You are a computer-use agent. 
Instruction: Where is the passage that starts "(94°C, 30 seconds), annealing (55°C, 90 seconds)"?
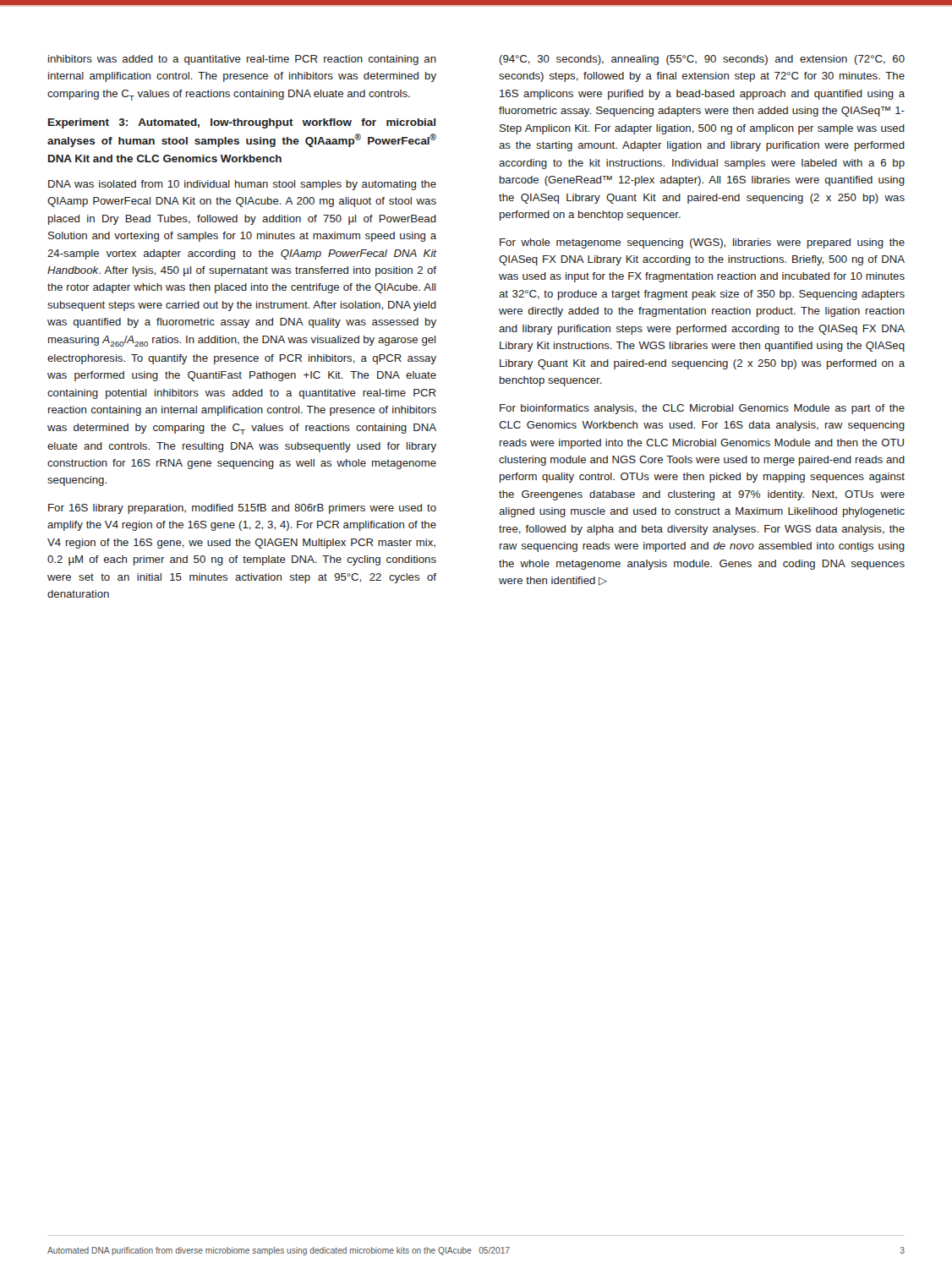coord(702,137)
